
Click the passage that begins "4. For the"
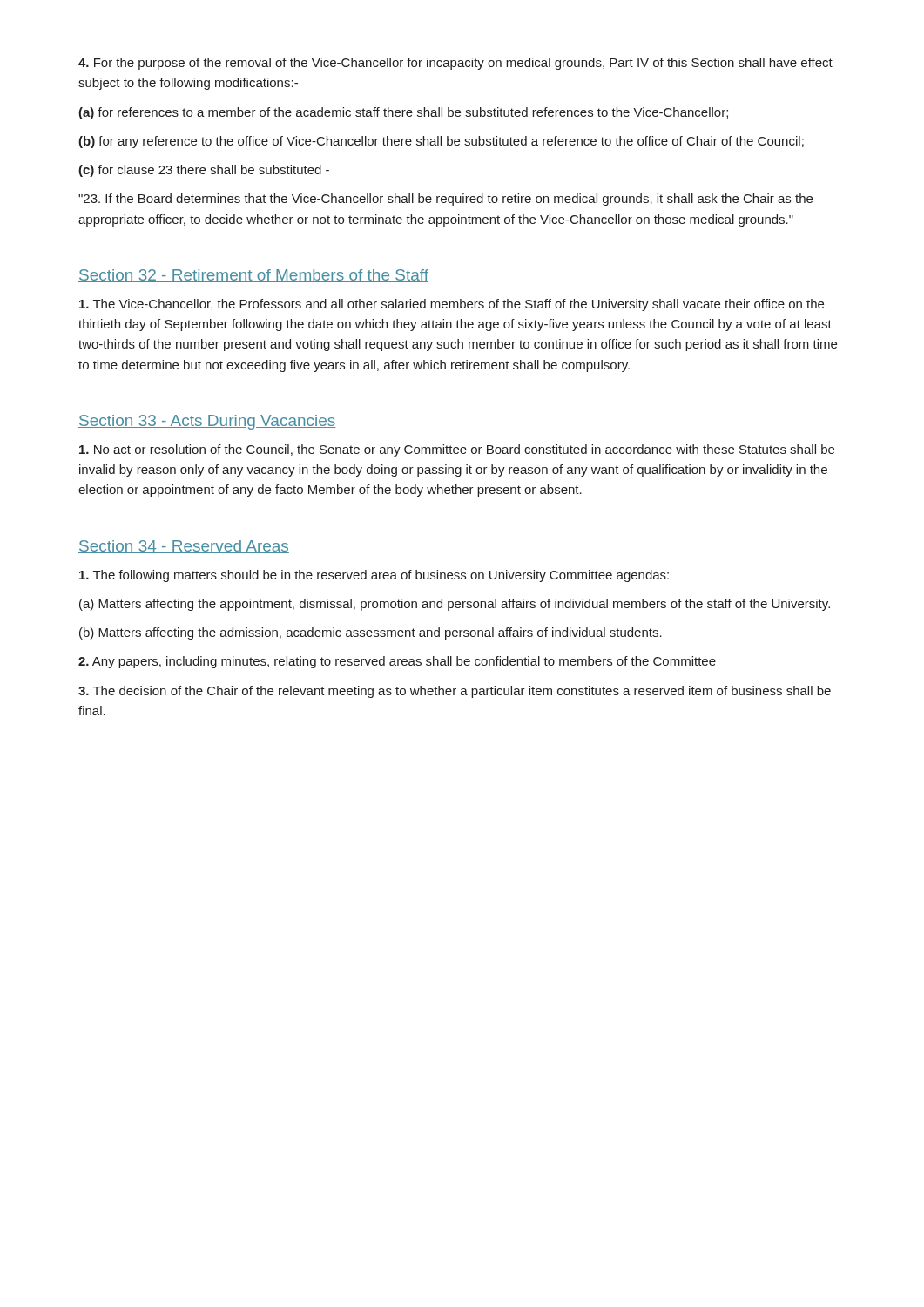pyautogui.click(x=455, y=72)
